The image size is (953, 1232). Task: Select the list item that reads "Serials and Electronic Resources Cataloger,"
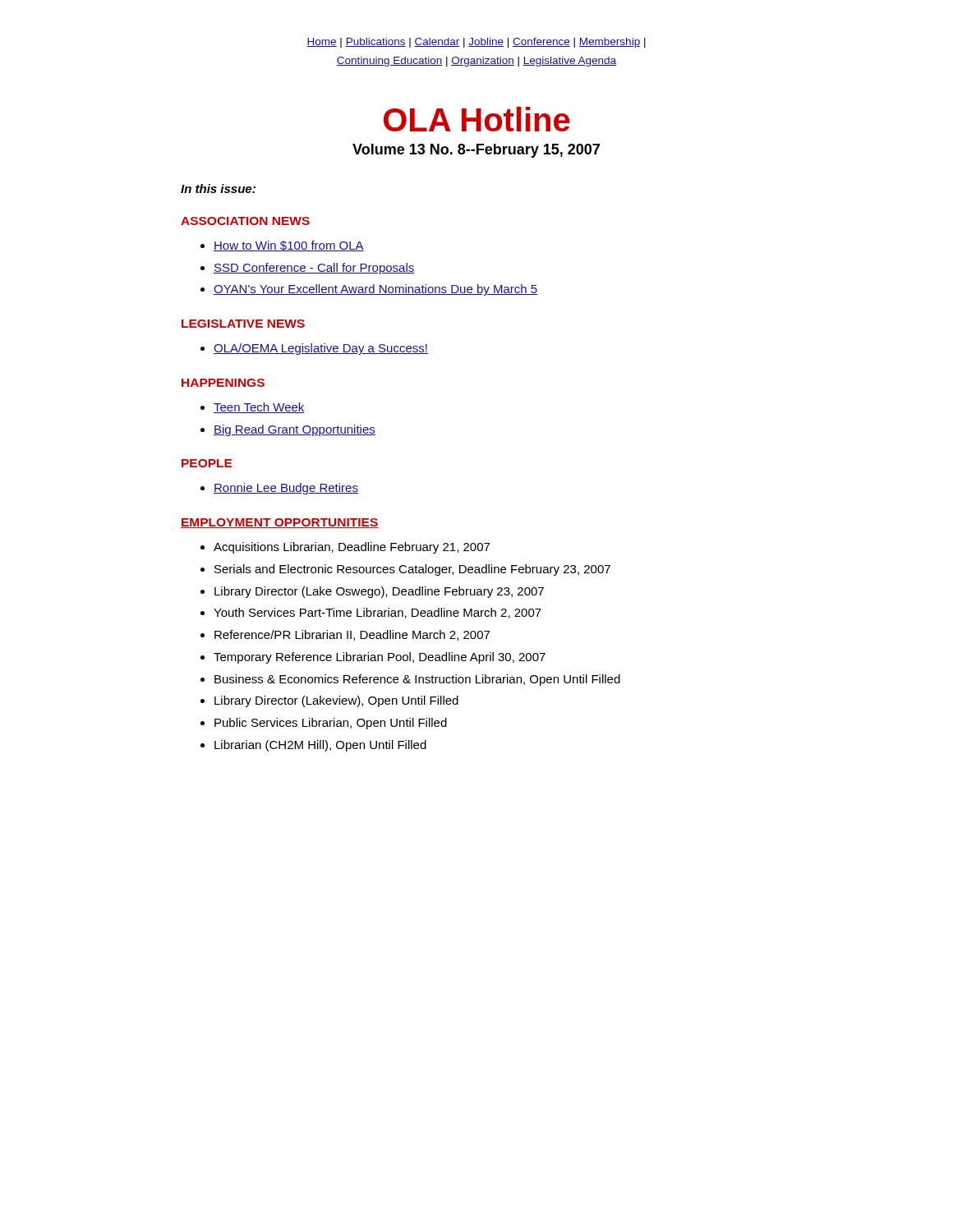point(412,569)
